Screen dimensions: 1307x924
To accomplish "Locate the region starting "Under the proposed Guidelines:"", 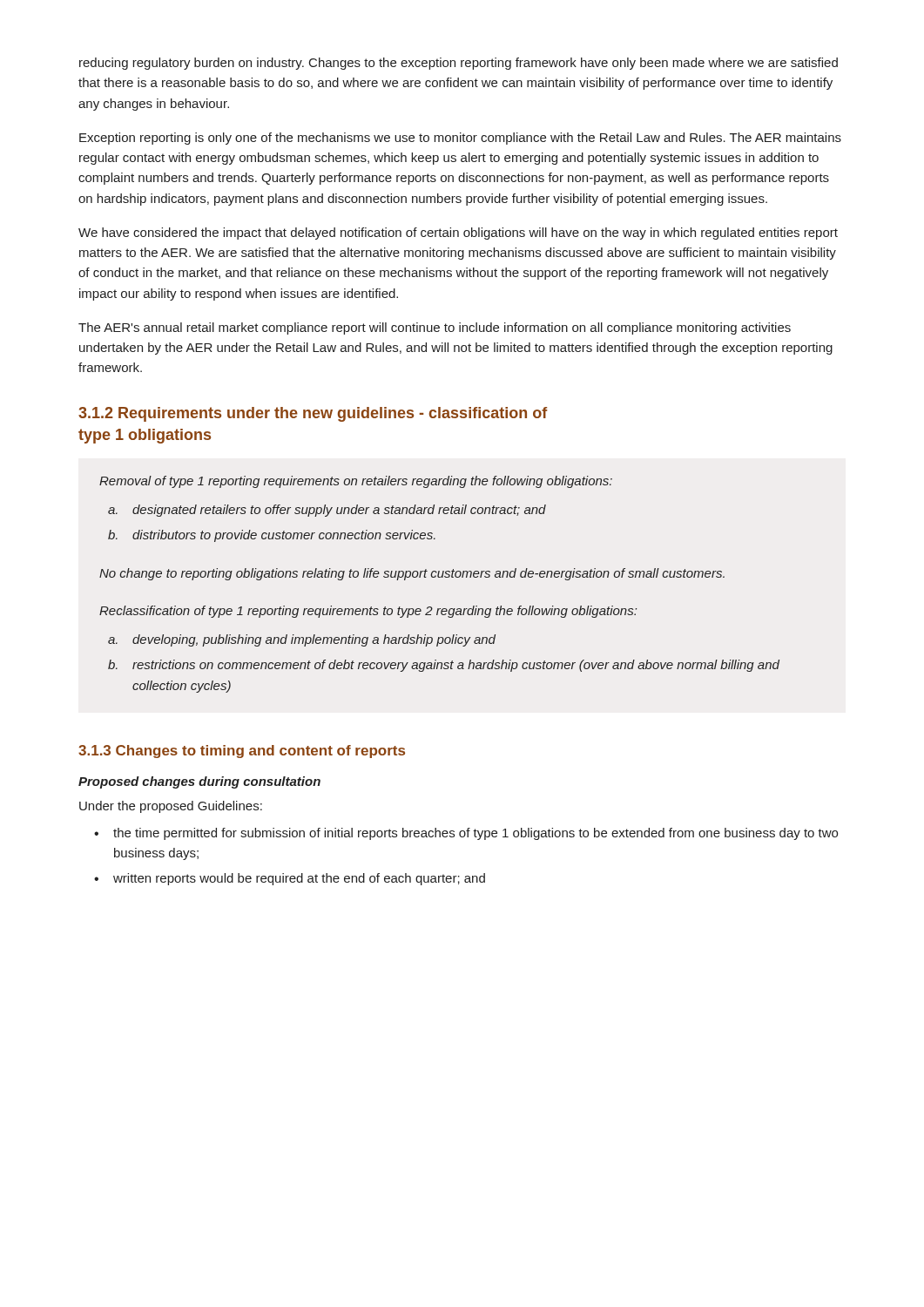I will 171,805.
